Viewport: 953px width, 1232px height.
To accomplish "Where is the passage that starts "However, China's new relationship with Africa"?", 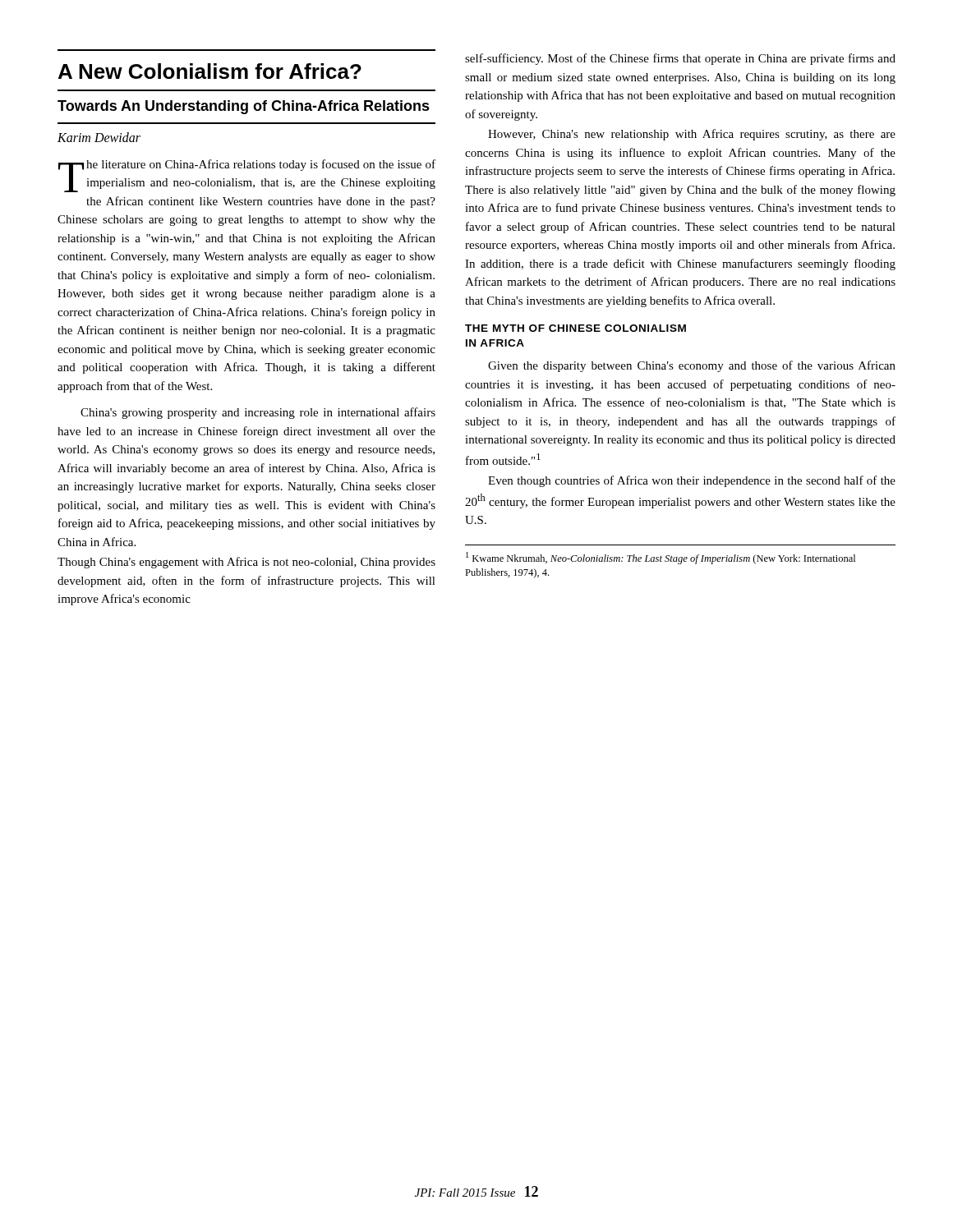I will click(680, 217).
